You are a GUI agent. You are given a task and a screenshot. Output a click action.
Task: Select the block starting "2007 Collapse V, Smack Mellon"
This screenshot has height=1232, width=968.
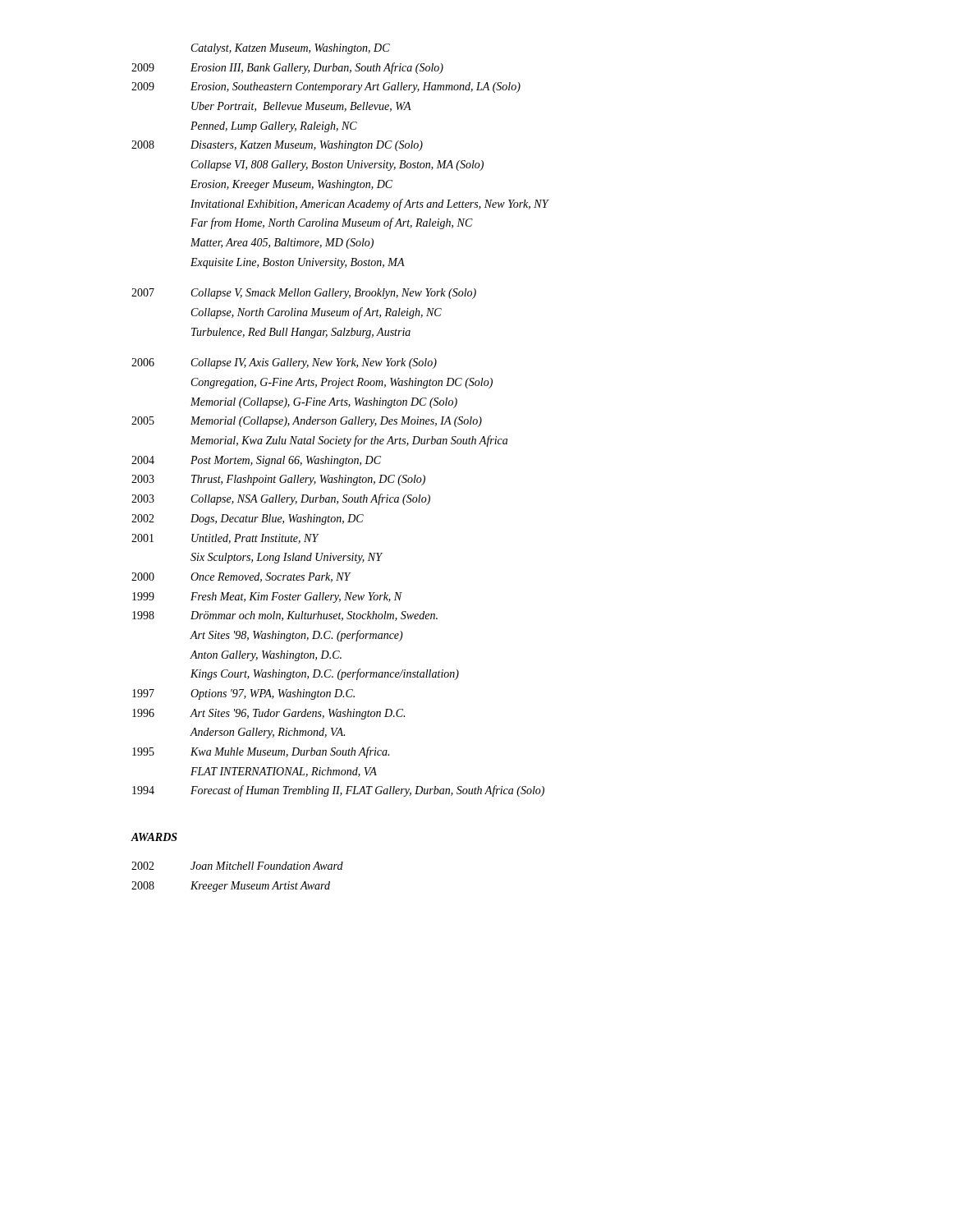(x=484, y=293)
